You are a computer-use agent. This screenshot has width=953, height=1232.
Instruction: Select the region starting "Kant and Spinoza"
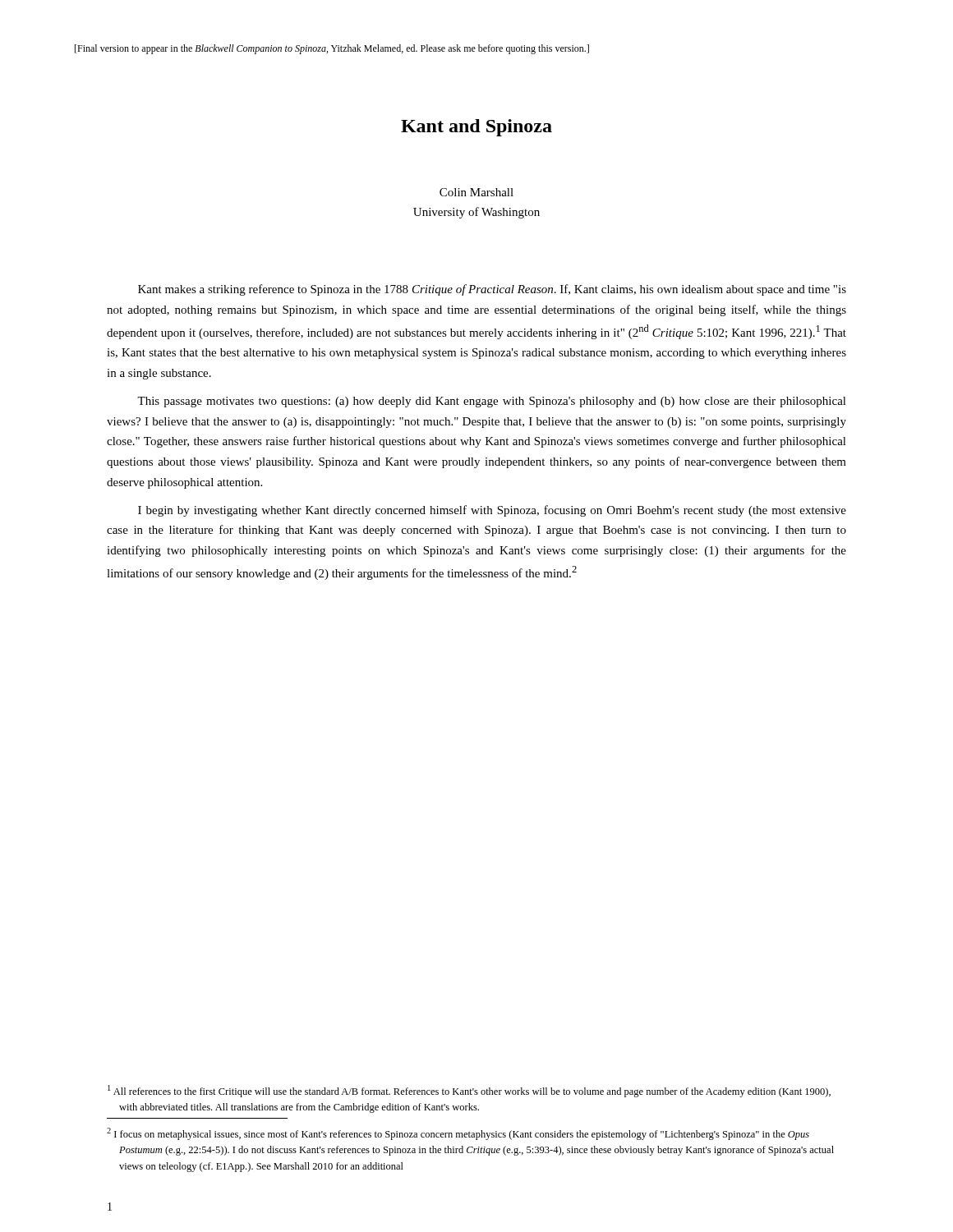tap(476, 126)
